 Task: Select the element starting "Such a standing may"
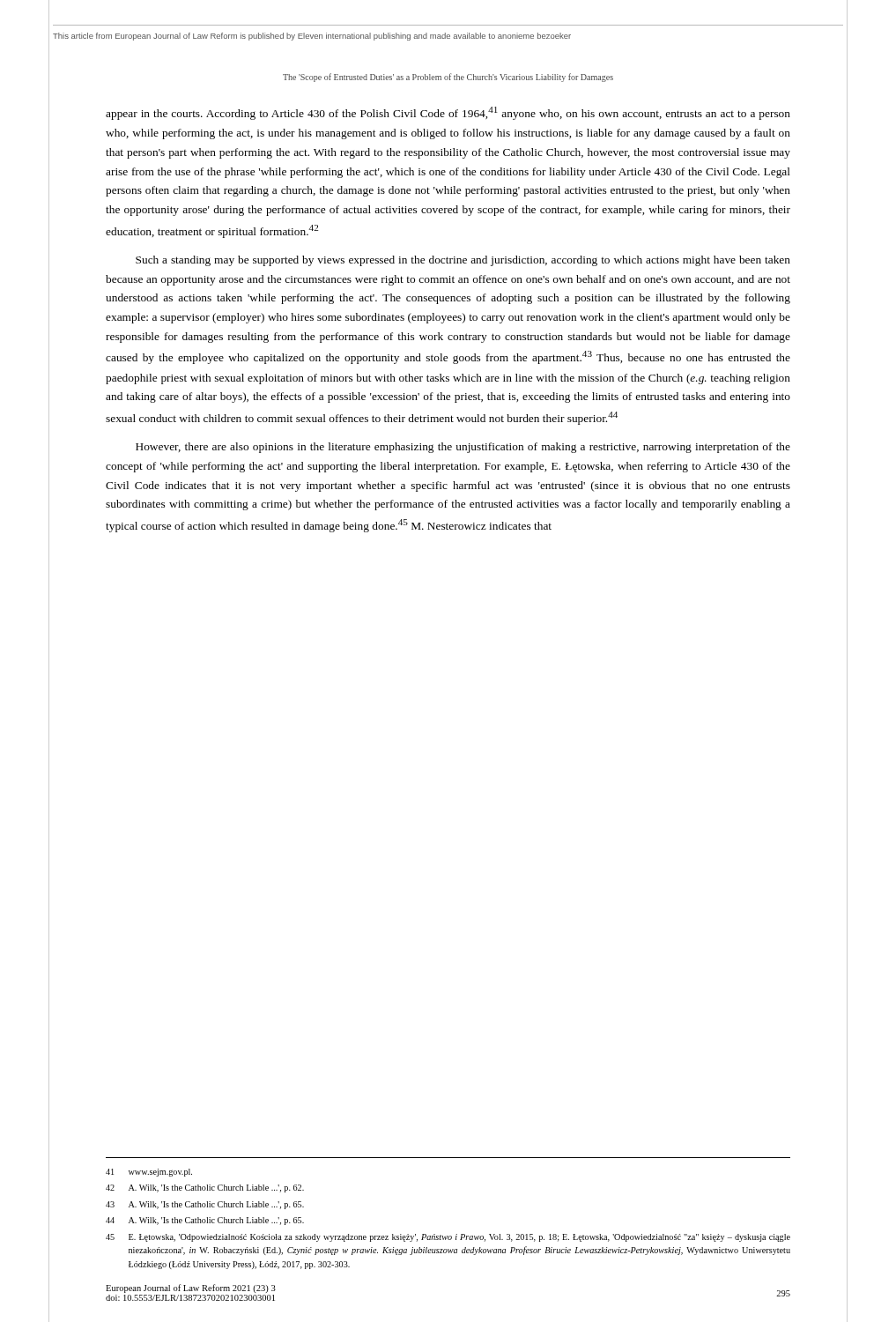click(448, 339)
